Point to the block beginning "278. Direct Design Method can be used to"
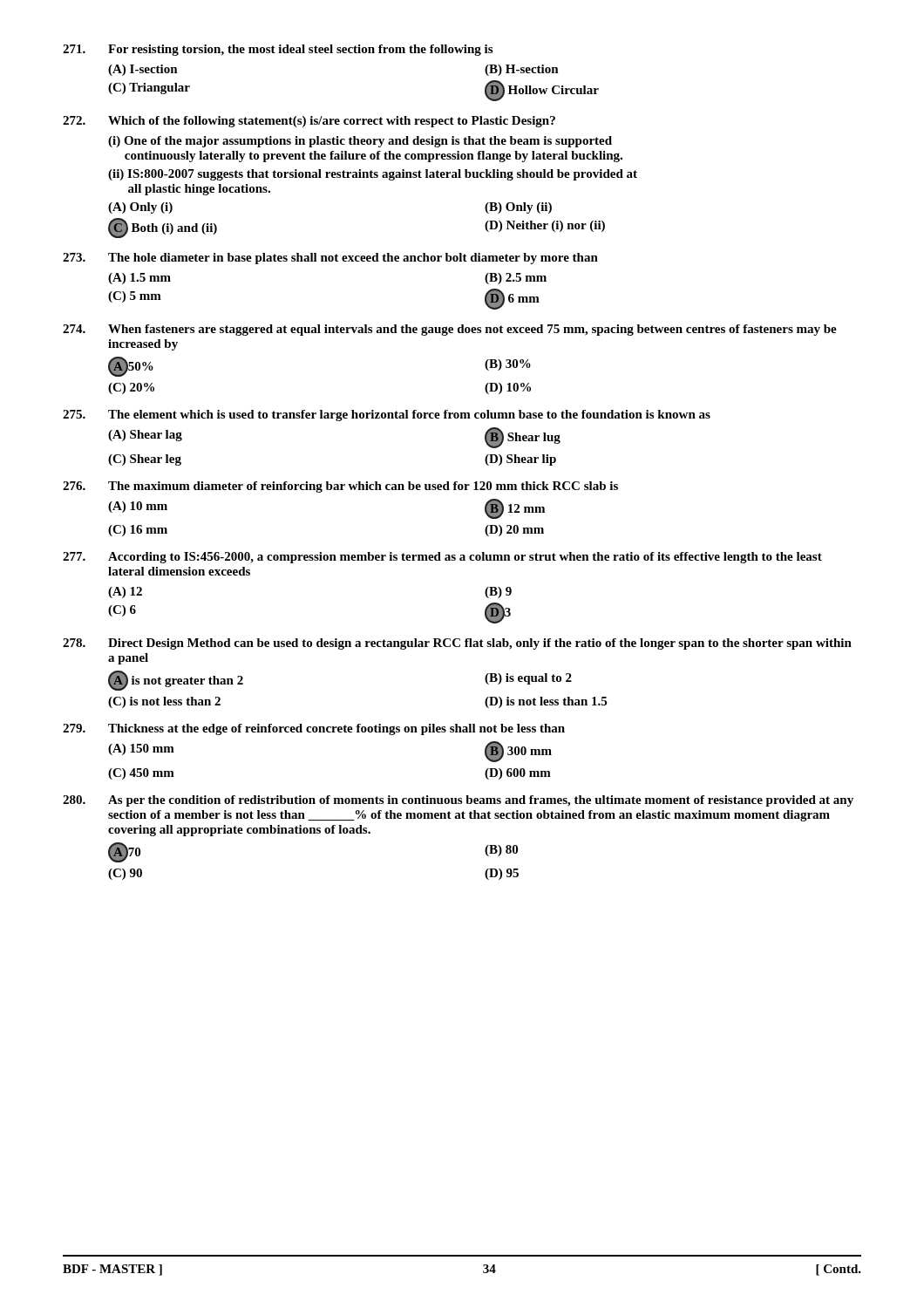The height and width of the screenshot is (1308, 924). click(457, 644)
